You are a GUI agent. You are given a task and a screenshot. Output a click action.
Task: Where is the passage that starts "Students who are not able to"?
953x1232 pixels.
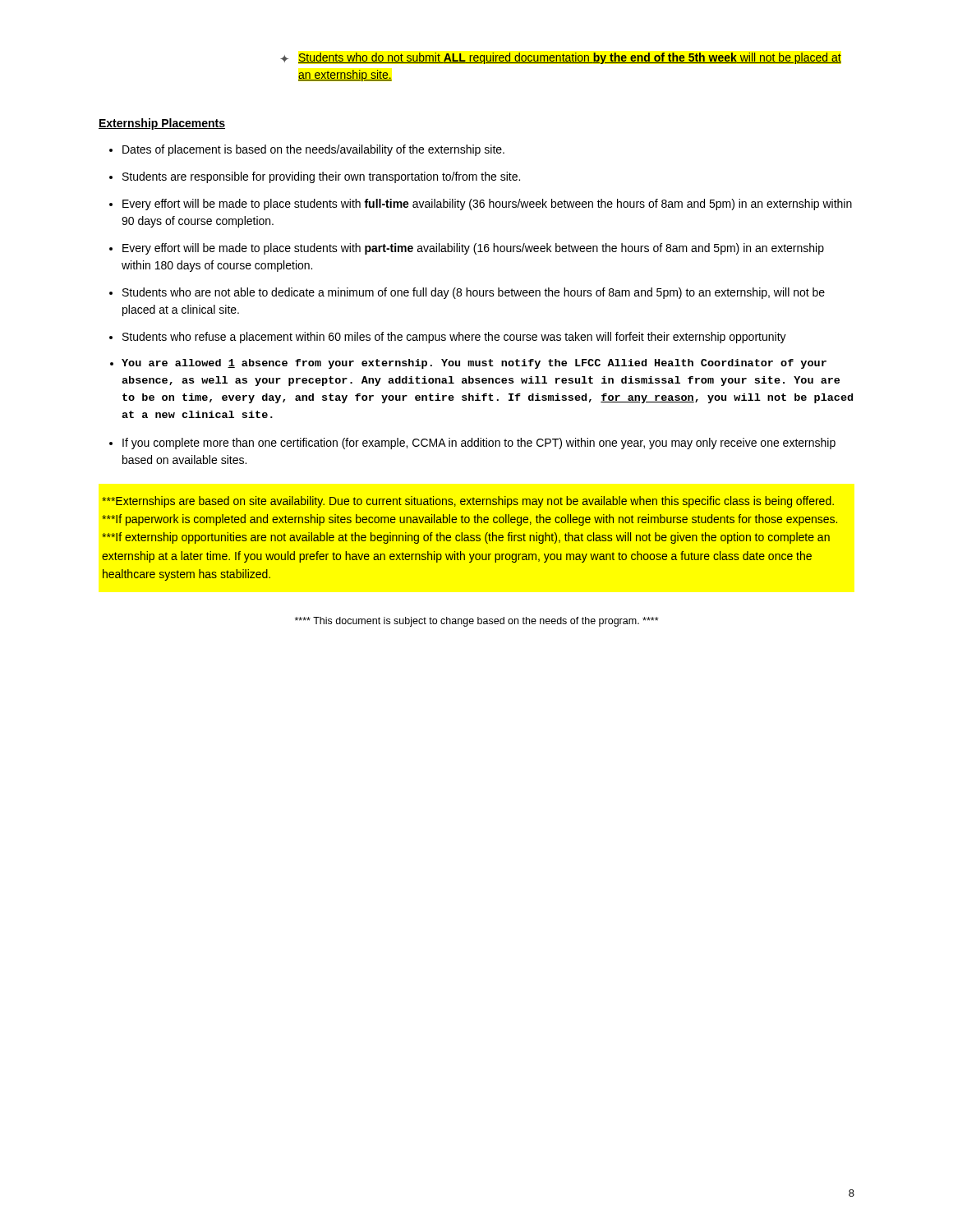point(473,301)
